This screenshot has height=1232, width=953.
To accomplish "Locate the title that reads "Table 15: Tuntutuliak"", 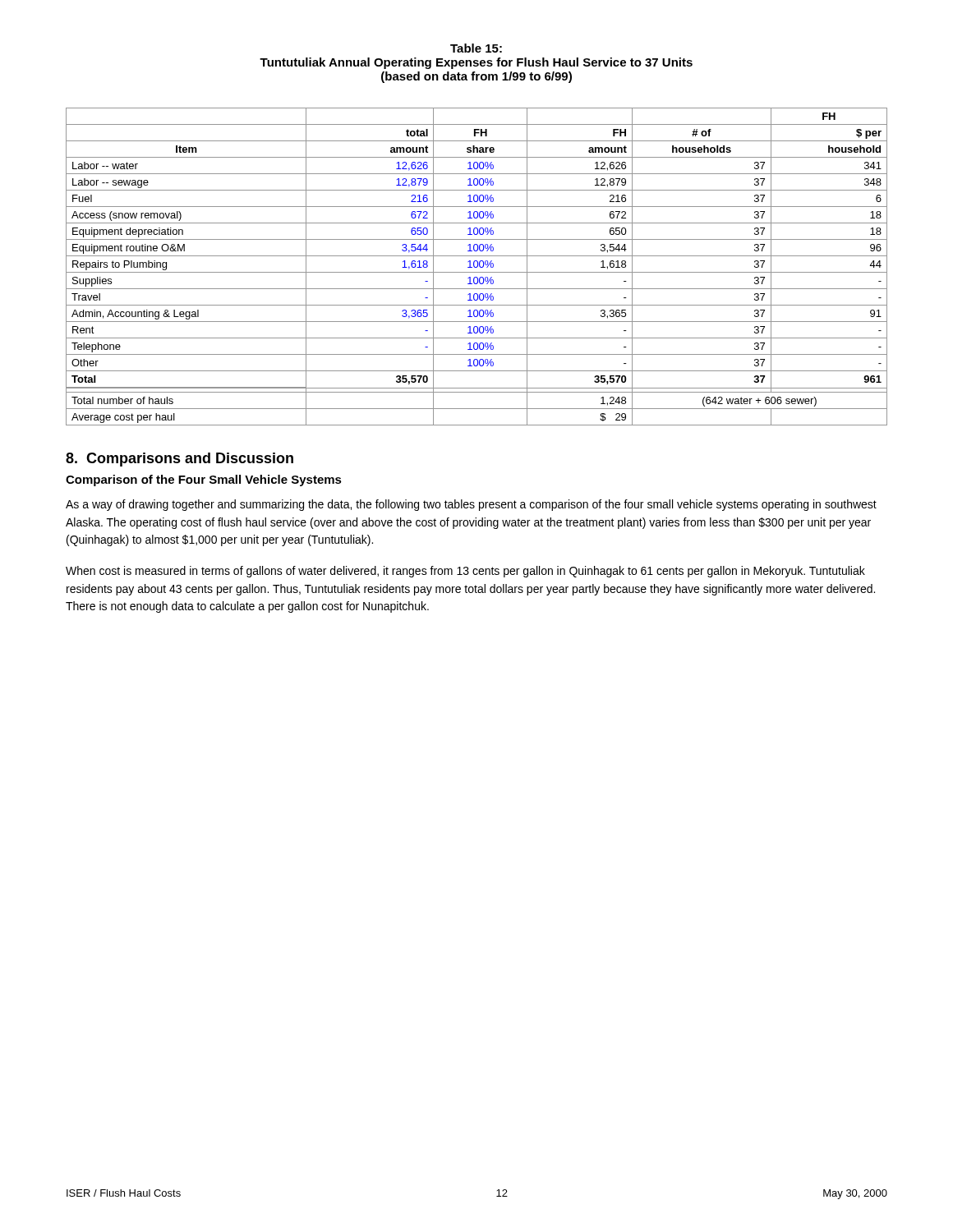I will (476, 62).
